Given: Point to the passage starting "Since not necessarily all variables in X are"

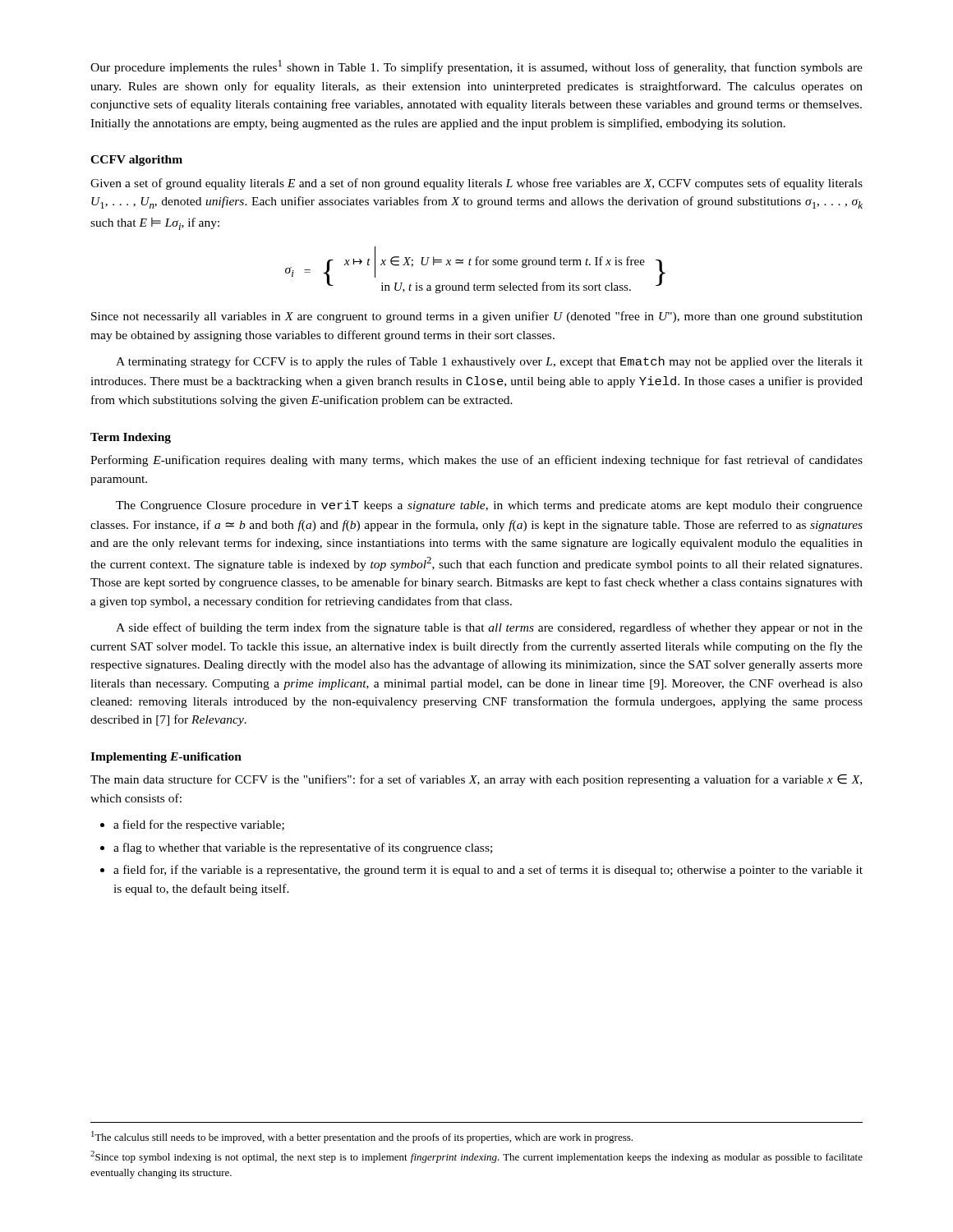Looking at the screenshot, I should point(476,325).
